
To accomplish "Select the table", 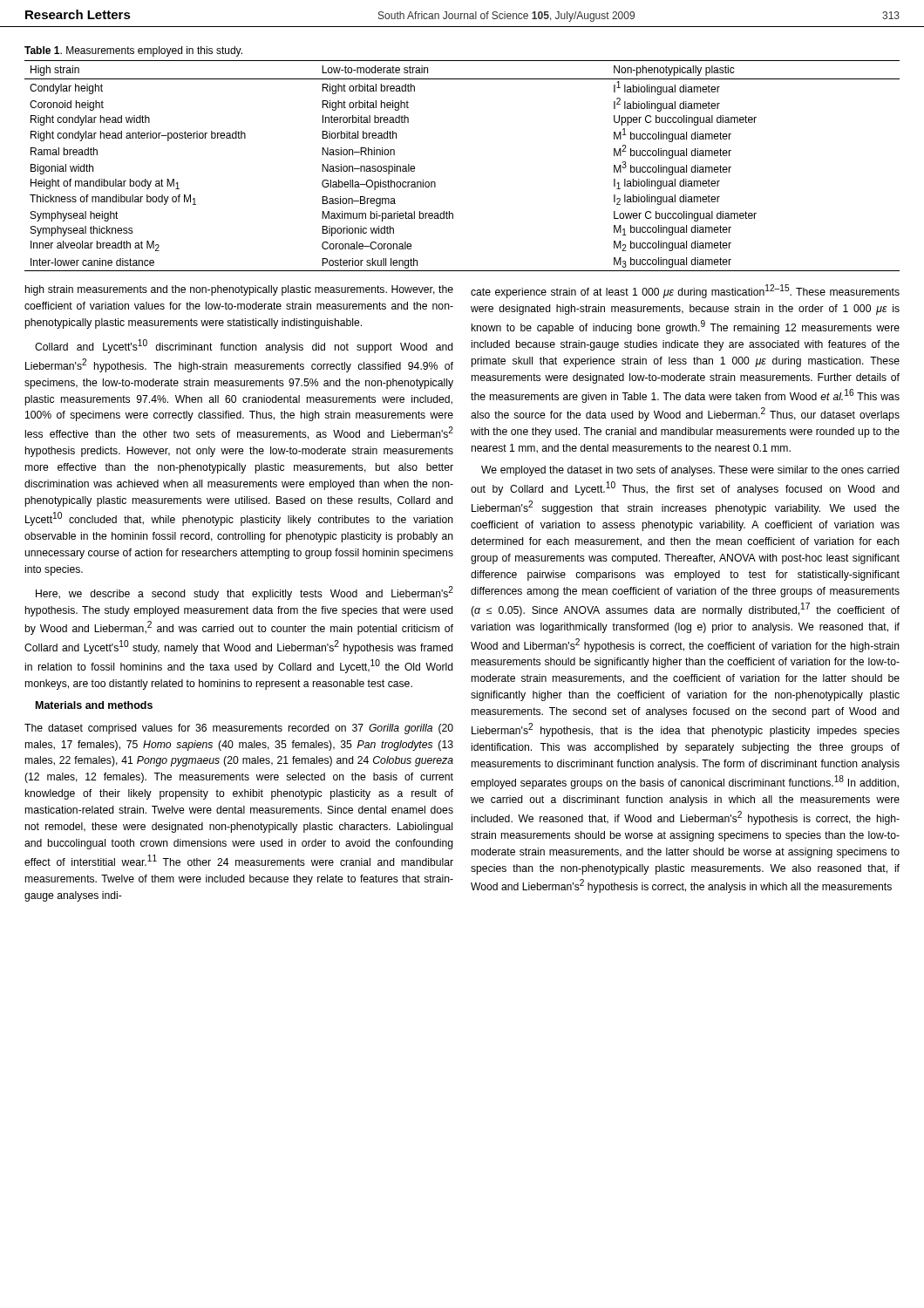I will tap(462, 166).
